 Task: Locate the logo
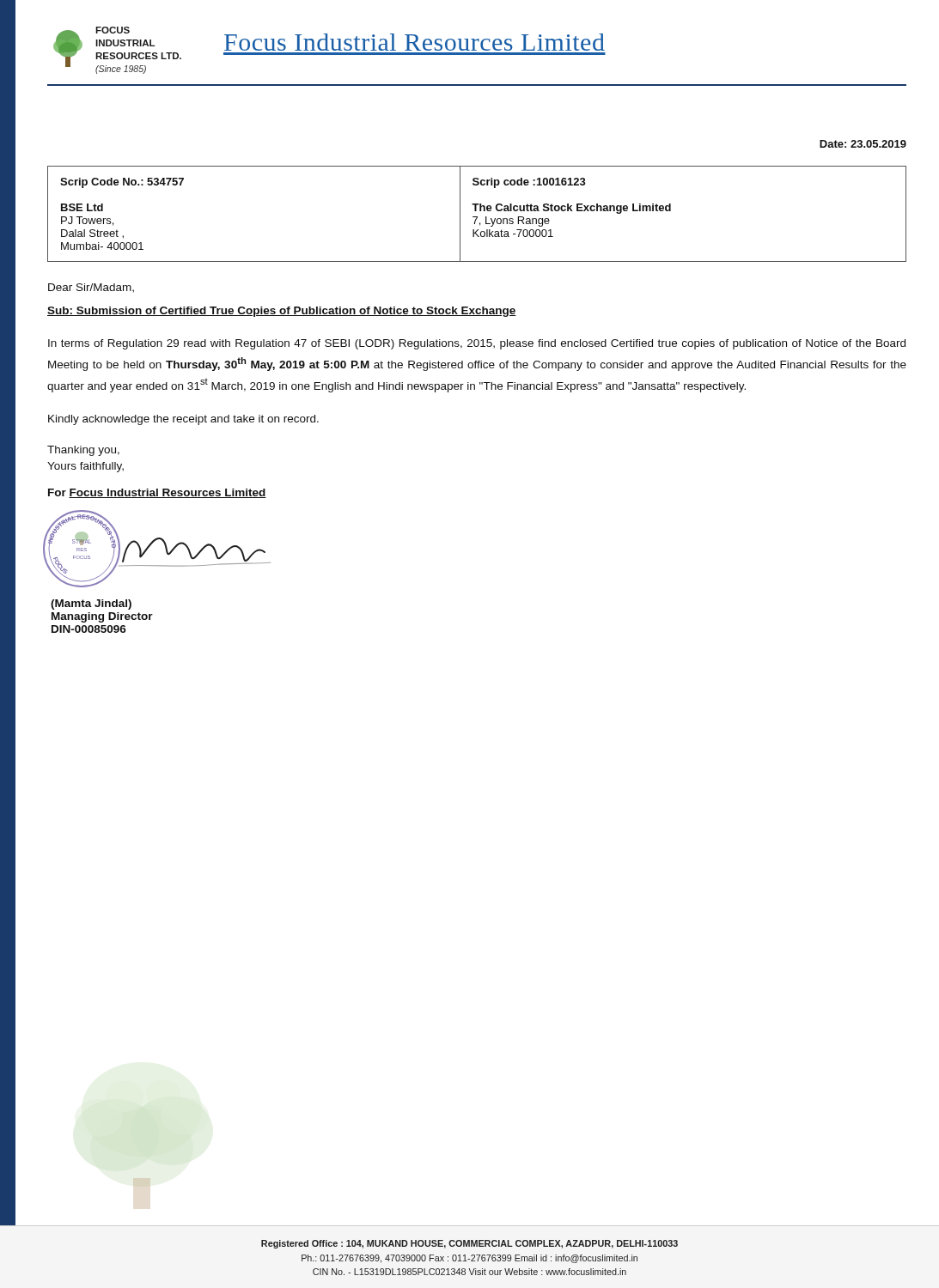tap(326, 54)
